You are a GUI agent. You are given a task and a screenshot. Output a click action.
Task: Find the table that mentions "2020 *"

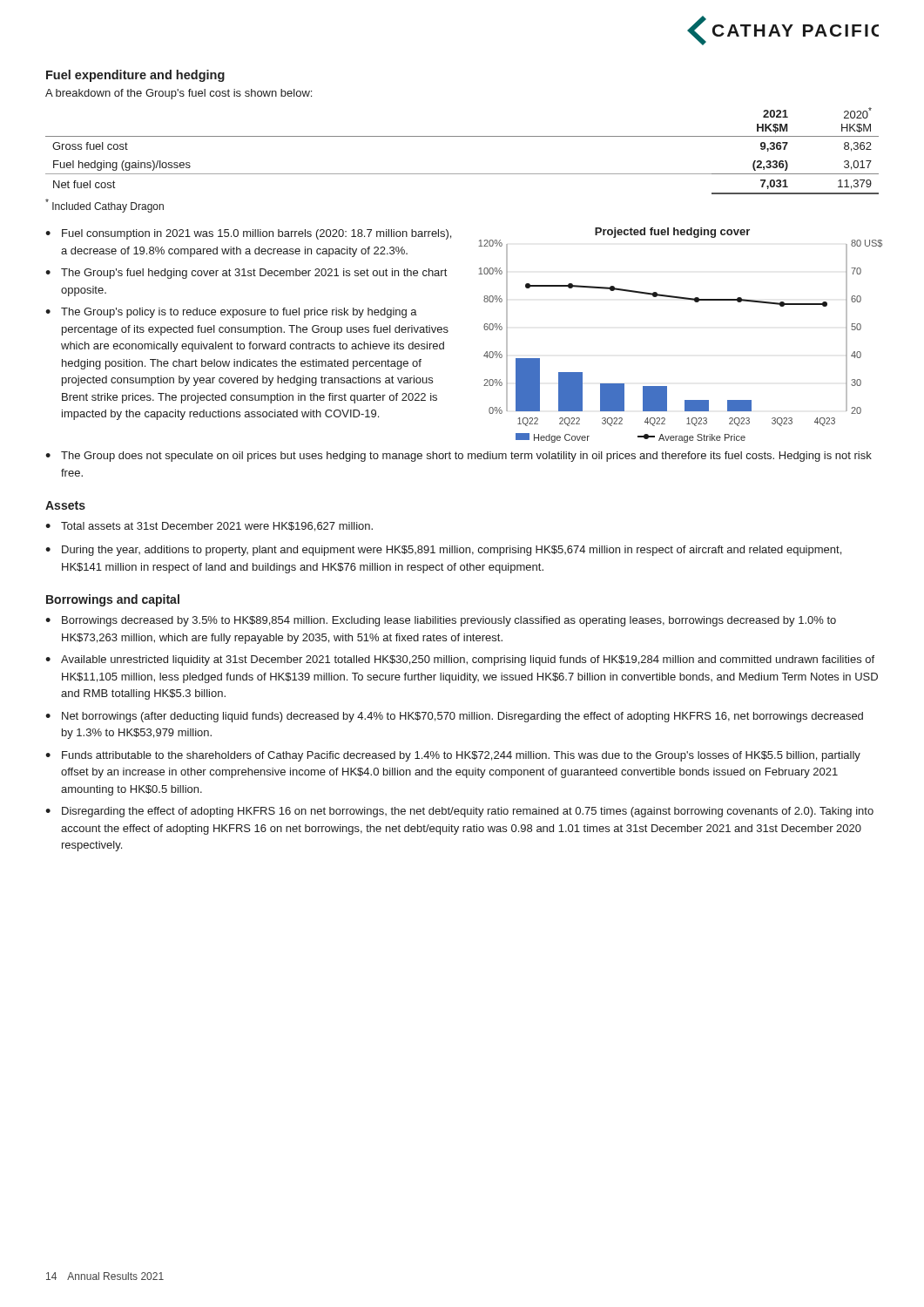[x=462, y=150]
